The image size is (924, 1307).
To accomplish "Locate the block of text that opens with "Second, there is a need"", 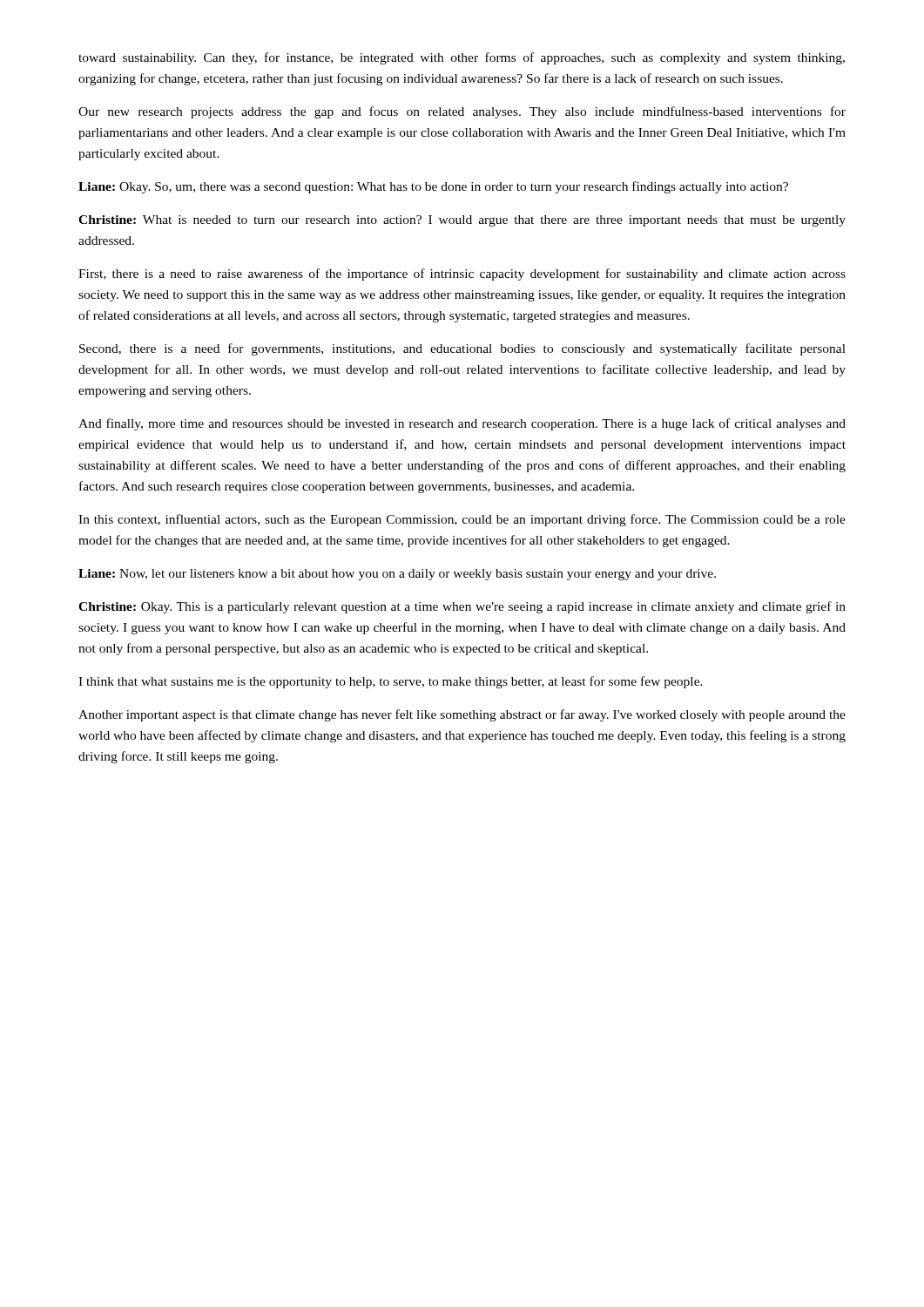I will [x=462, y=369].
